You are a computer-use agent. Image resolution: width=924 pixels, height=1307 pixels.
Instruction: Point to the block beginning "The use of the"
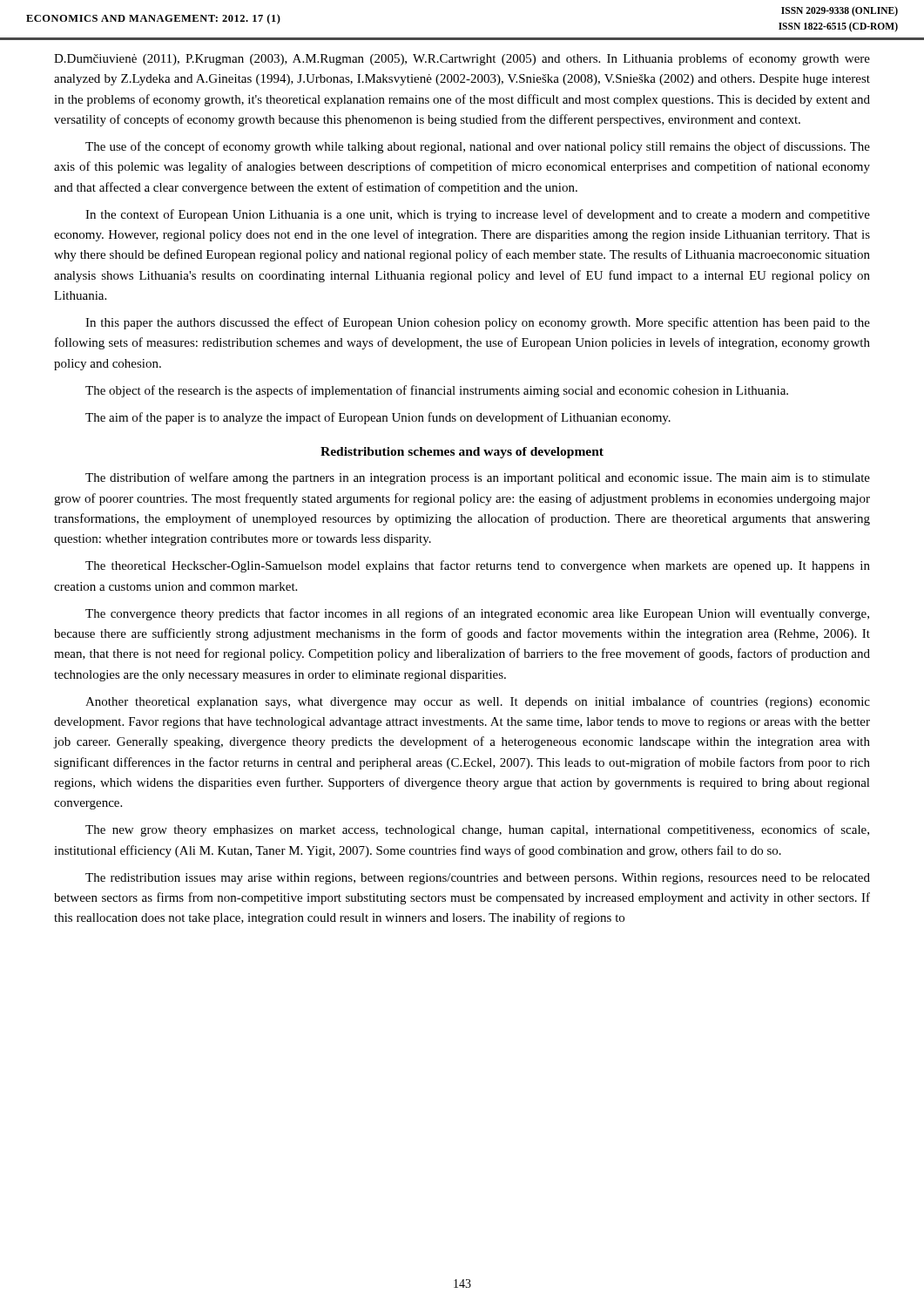pyautogui.click(x=462, y=167)
